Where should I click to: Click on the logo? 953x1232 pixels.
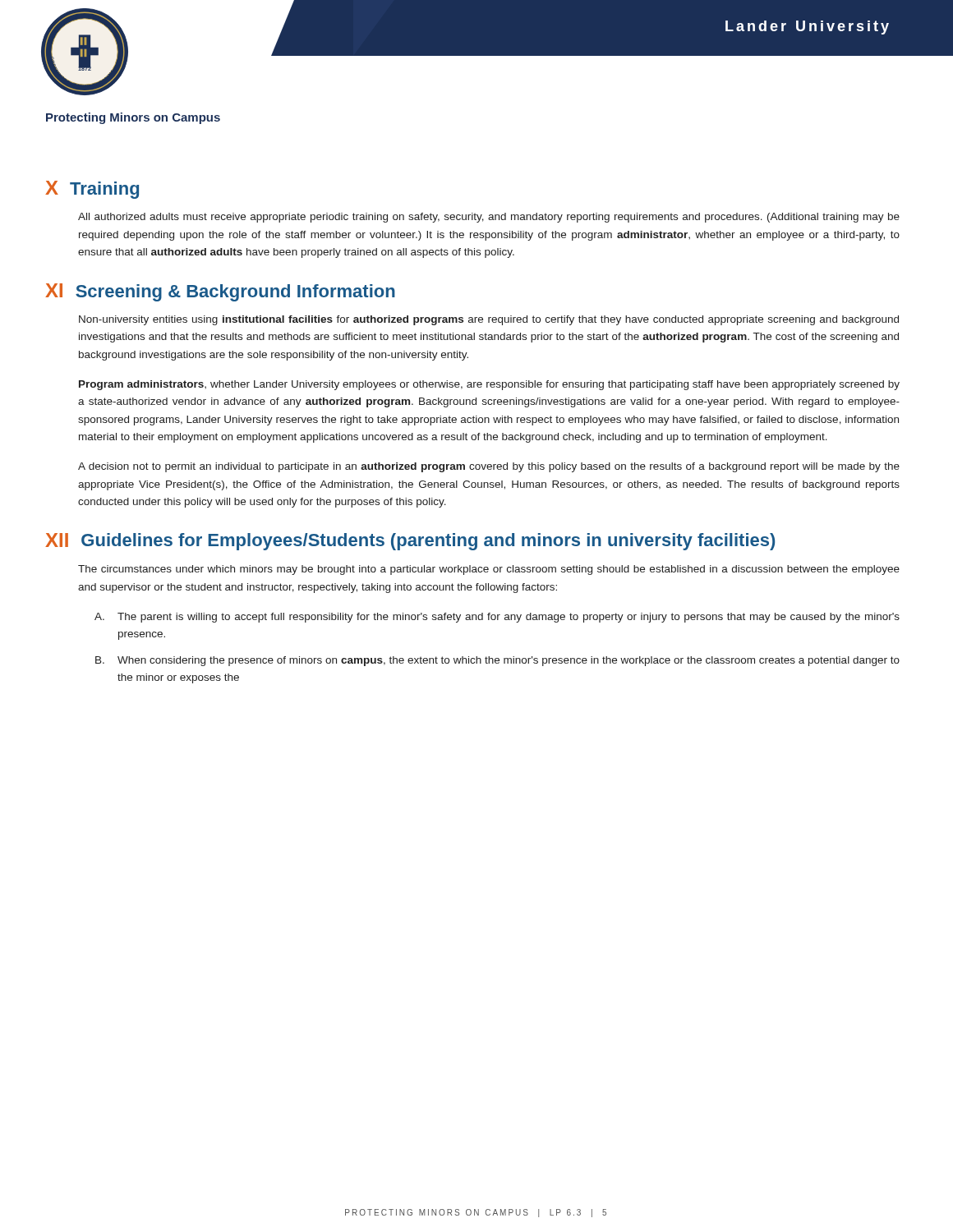pyautogui.click(x=87, y=54)
